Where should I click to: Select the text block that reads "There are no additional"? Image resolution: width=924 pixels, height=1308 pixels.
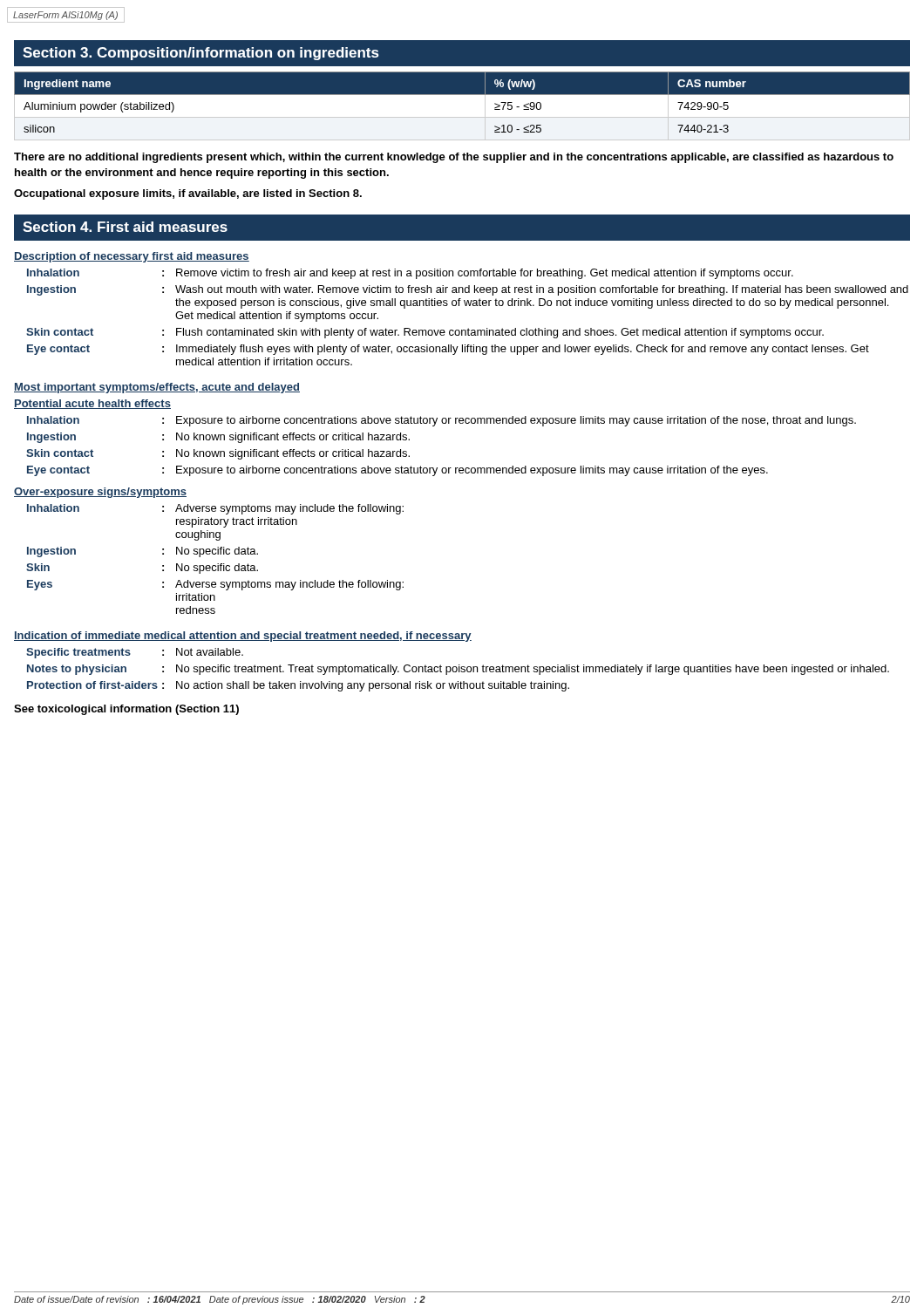[x=454, y=164]
